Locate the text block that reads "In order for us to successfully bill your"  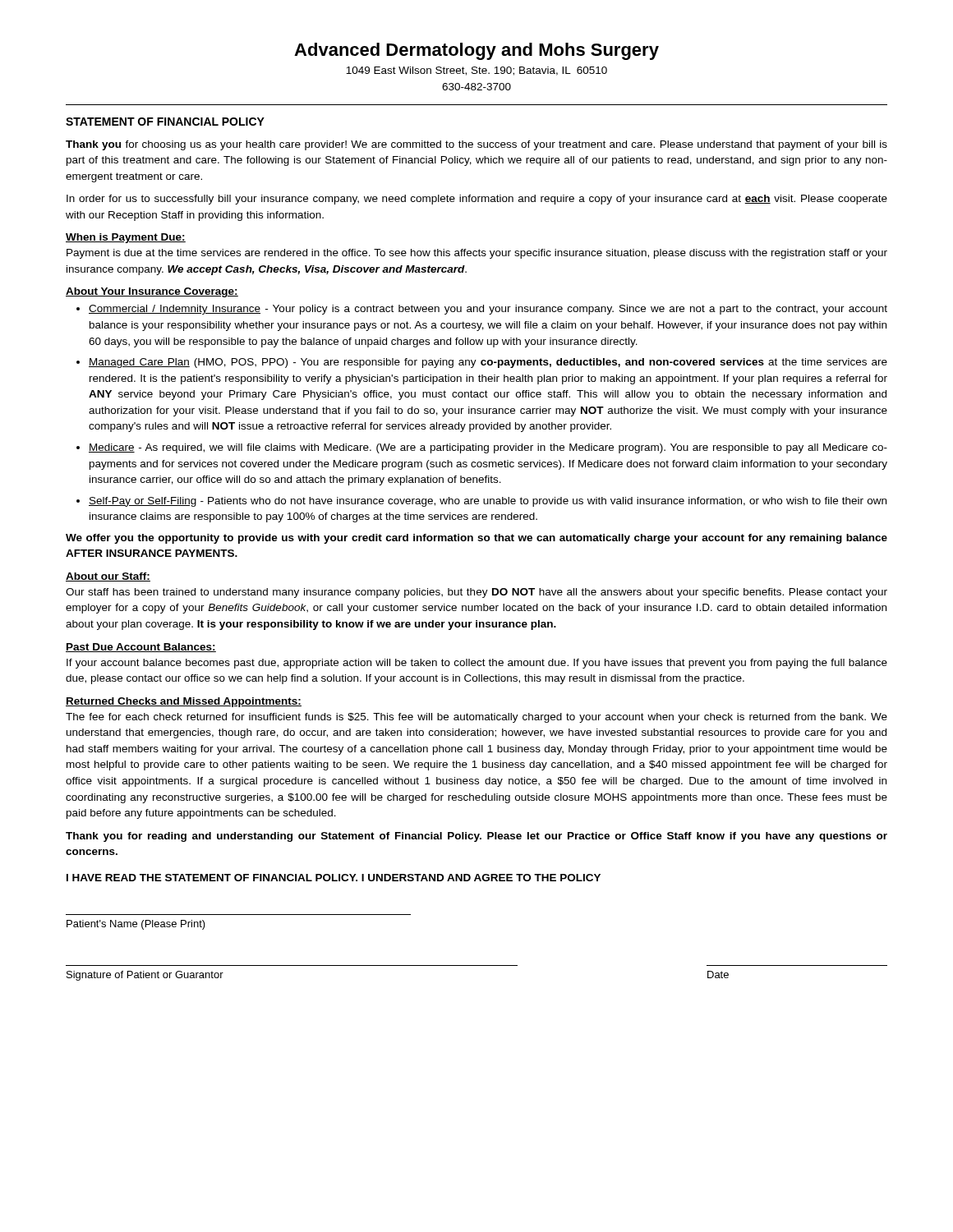[476, 207]
